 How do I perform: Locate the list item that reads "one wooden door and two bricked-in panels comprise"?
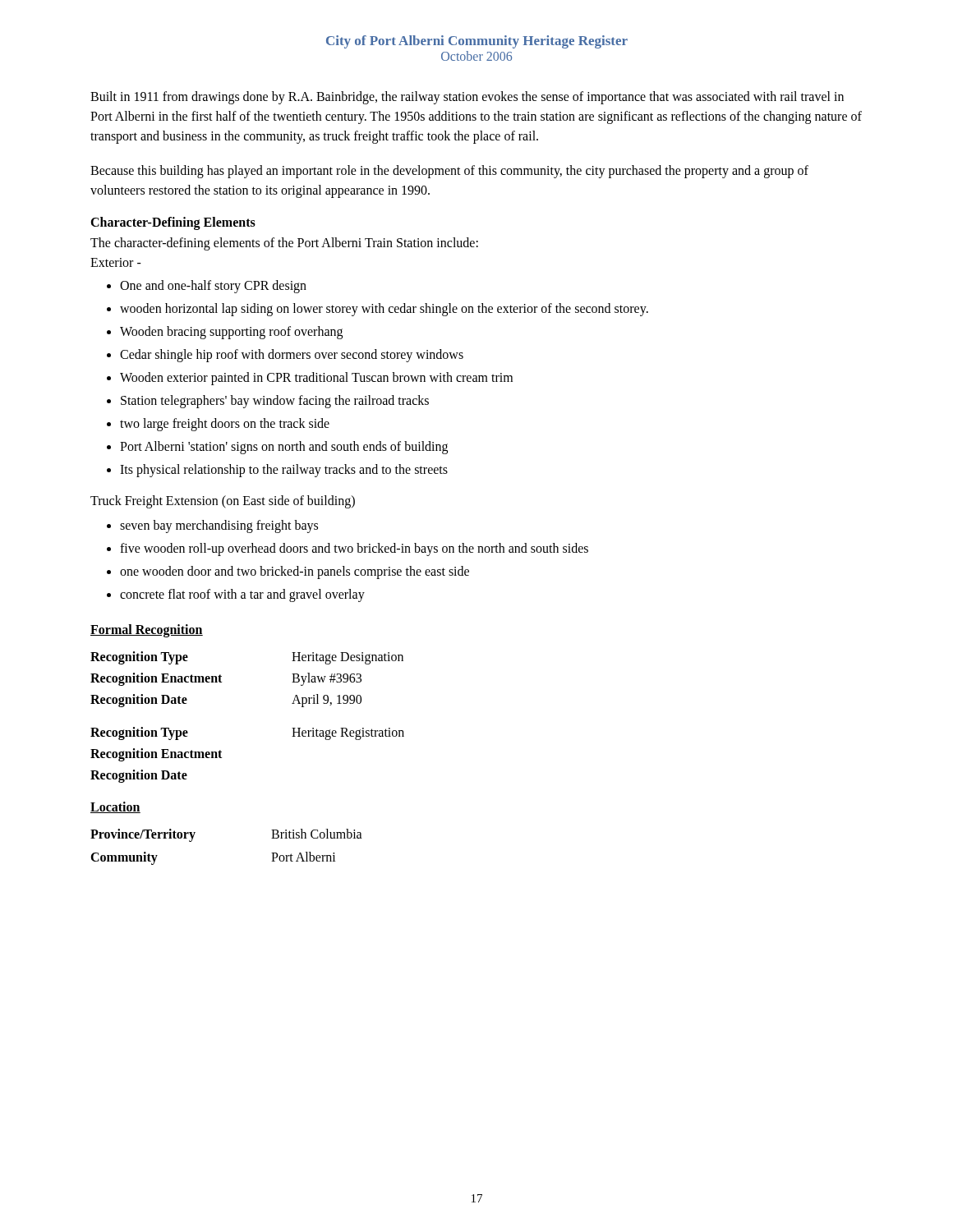pyautogui.click(x=295, y=572)
